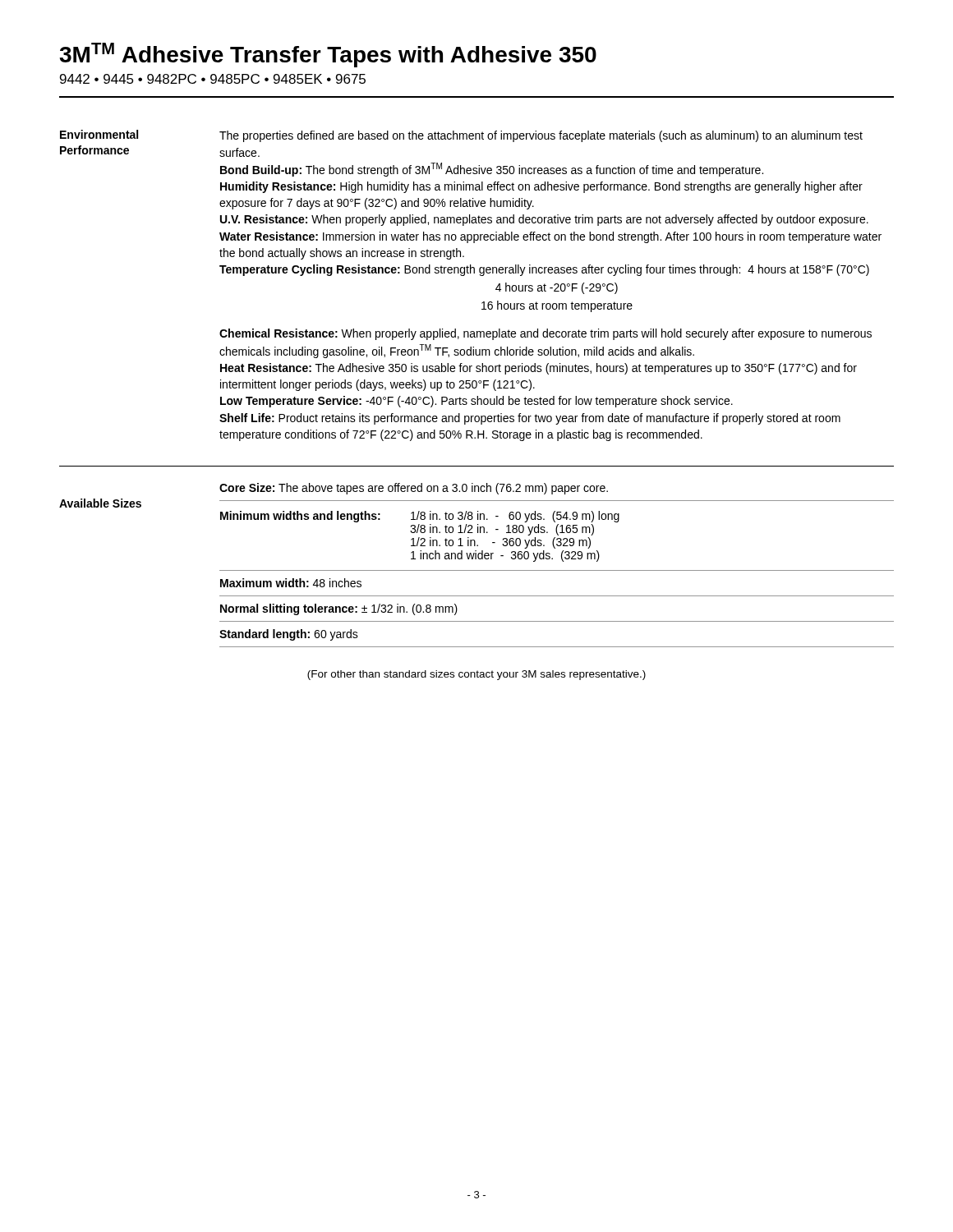Viewport: 953px width, 1232px height.
Task: Click the passage that begins "(For other than standard sizes contact your 3M"
Action: [x=476, y=674]
